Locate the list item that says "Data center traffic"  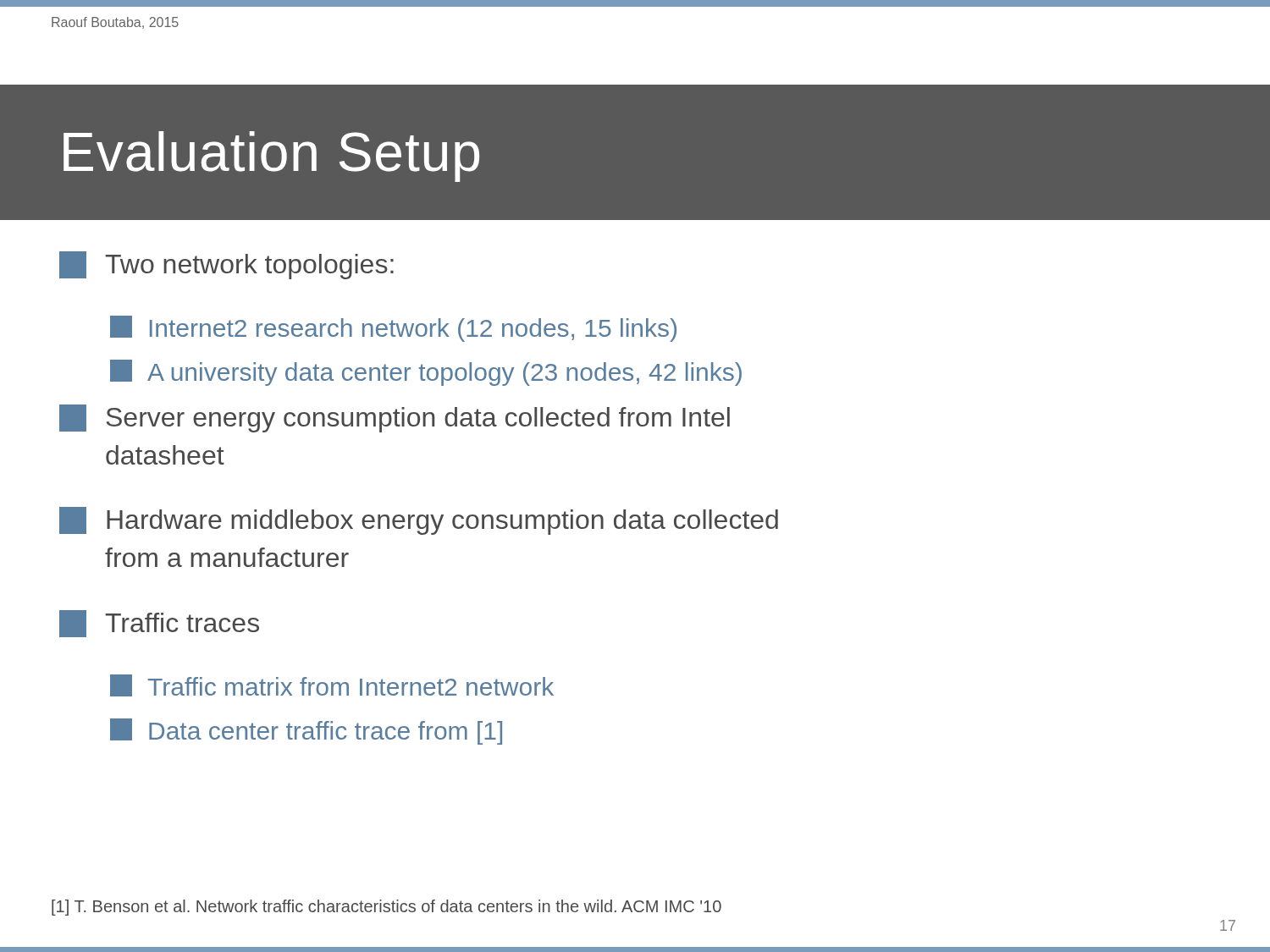pyautogui.click(x=307, y=731)
